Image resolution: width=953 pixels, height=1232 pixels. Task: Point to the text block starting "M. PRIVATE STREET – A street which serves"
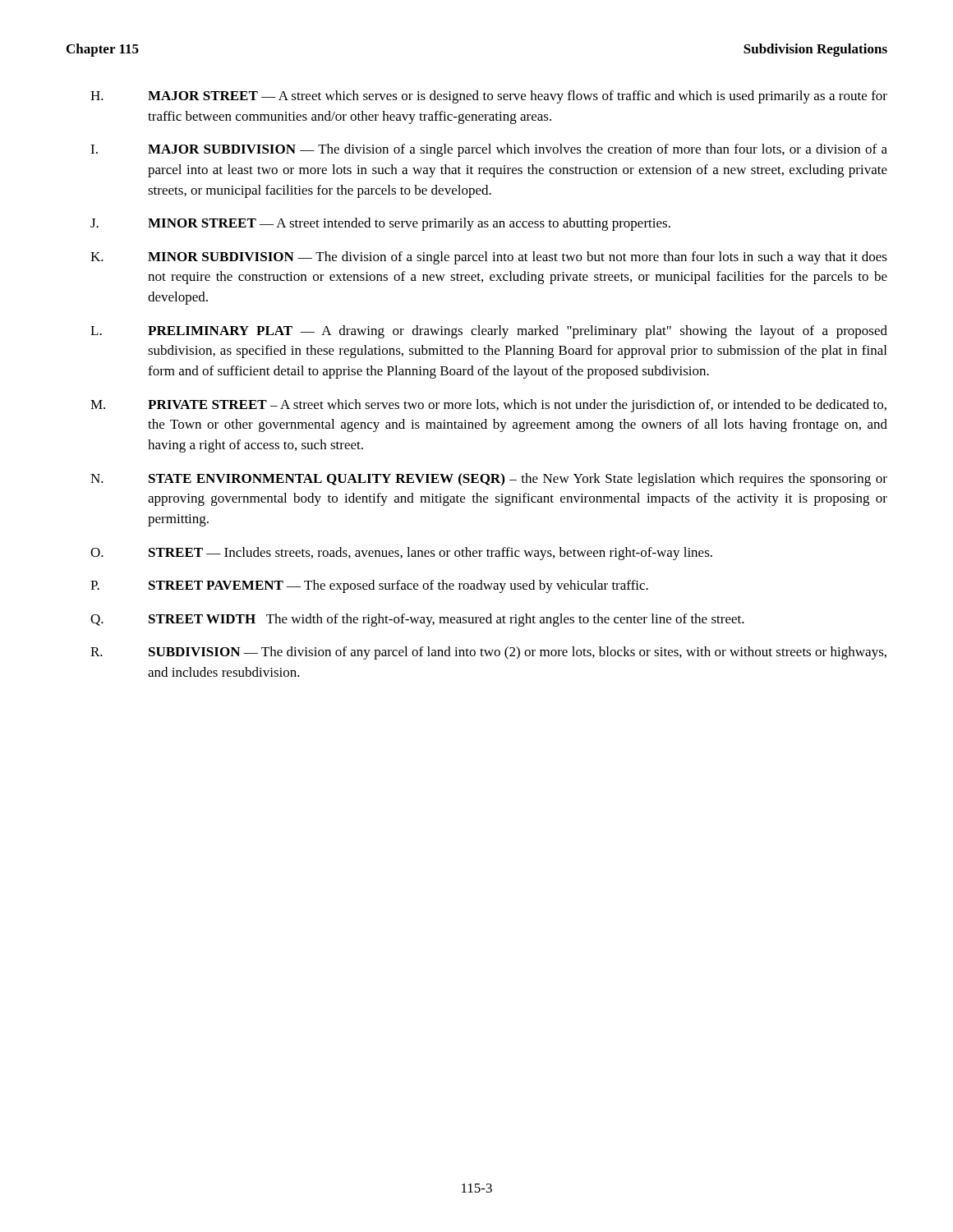tap(476, 425)
